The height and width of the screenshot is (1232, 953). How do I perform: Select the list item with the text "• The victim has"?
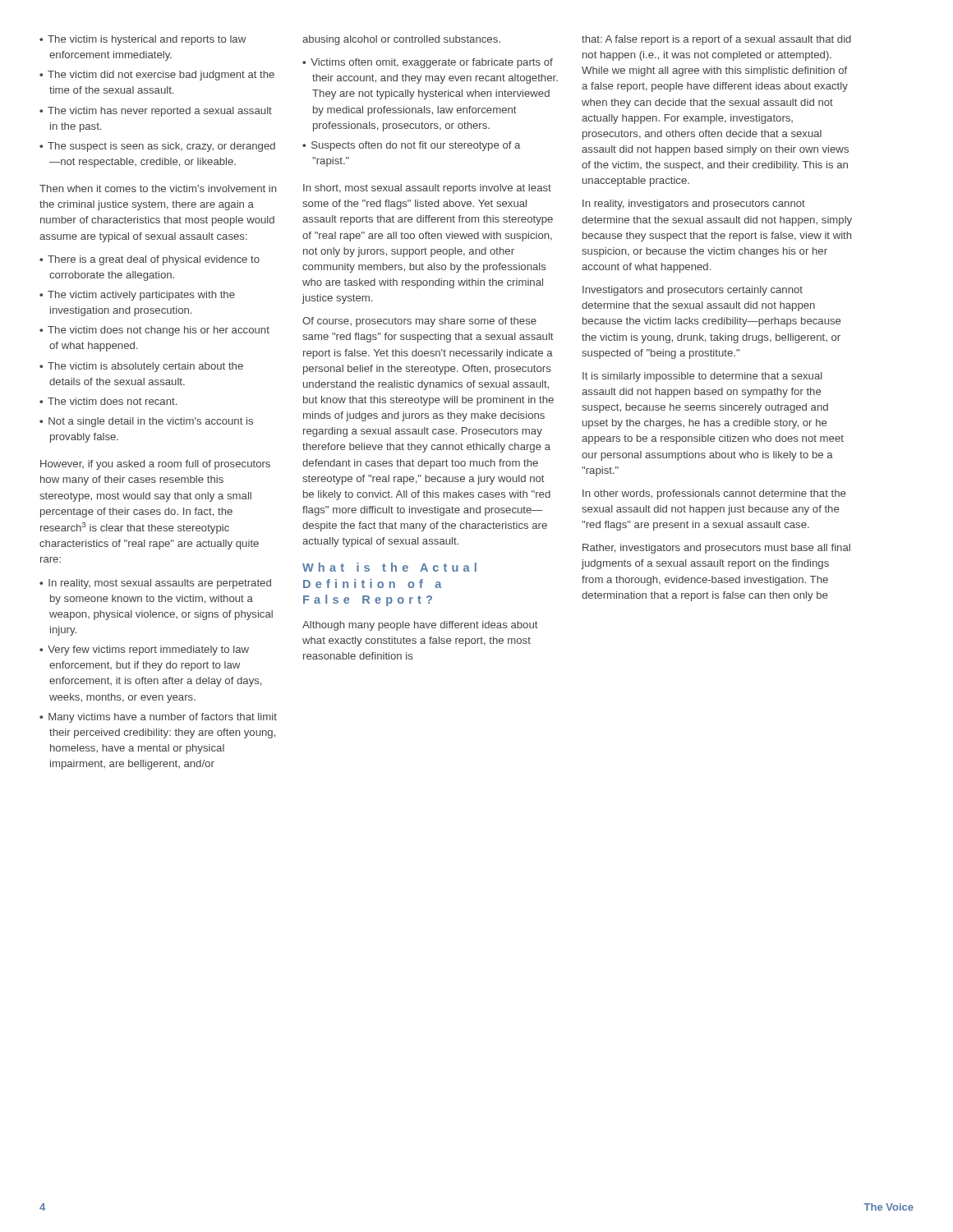coord(156,118)
